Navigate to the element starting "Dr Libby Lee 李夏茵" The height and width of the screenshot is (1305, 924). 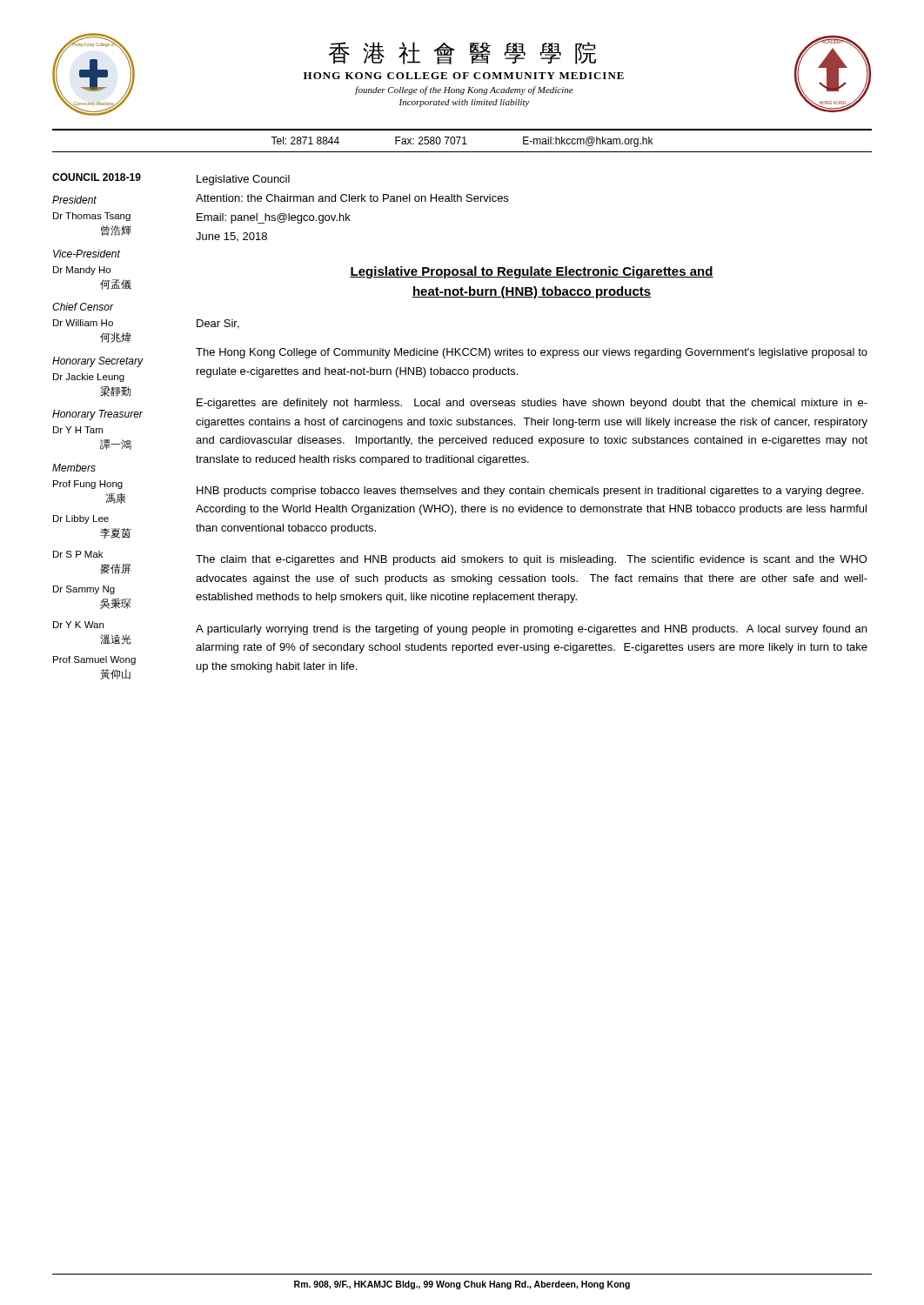click(115, 527)
